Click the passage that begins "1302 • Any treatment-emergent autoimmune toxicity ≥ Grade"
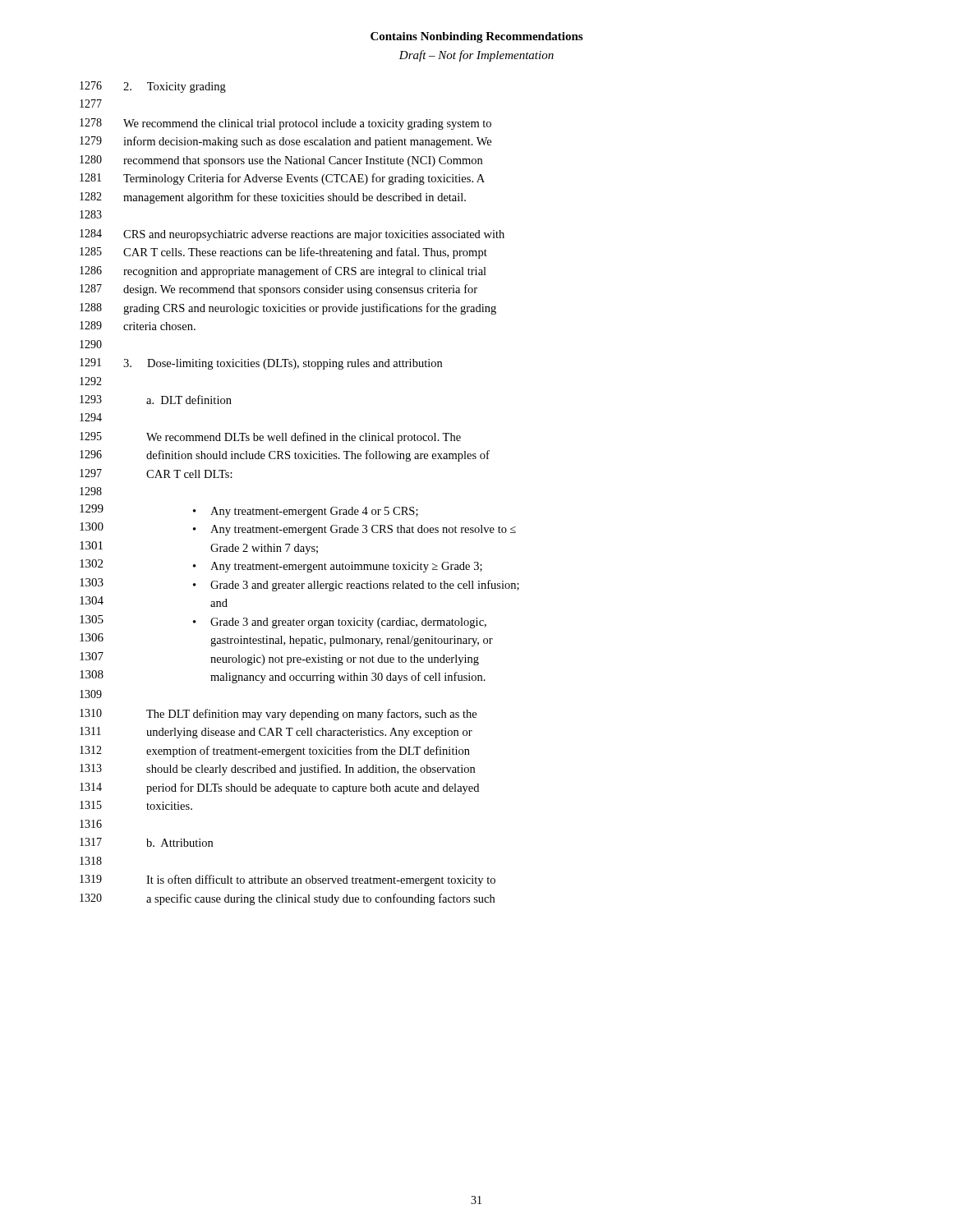Image resolution: width=953 pixels, height=1232 pixels. pos(476,566)
